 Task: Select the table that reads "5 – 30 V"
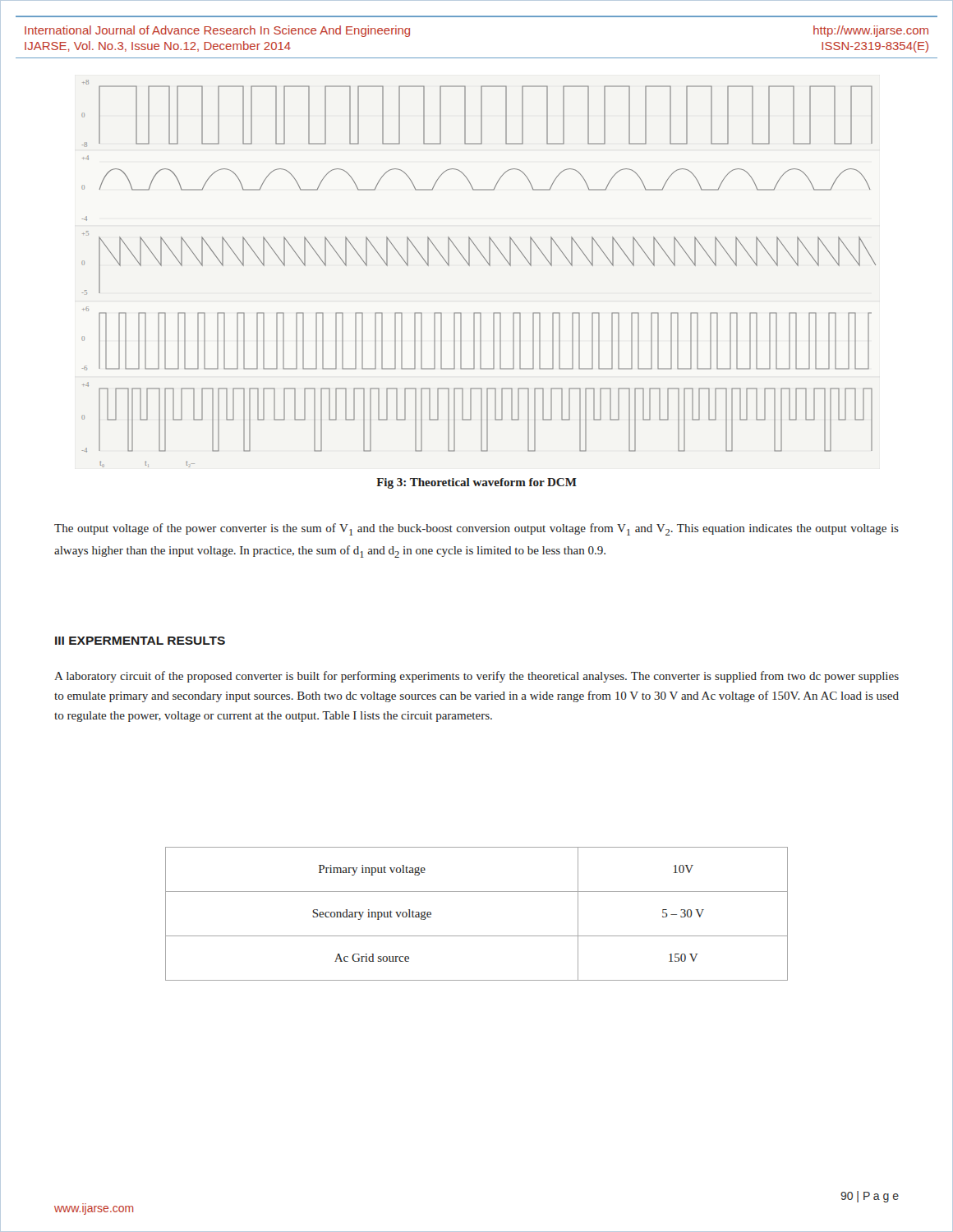[x=476, y=914]
